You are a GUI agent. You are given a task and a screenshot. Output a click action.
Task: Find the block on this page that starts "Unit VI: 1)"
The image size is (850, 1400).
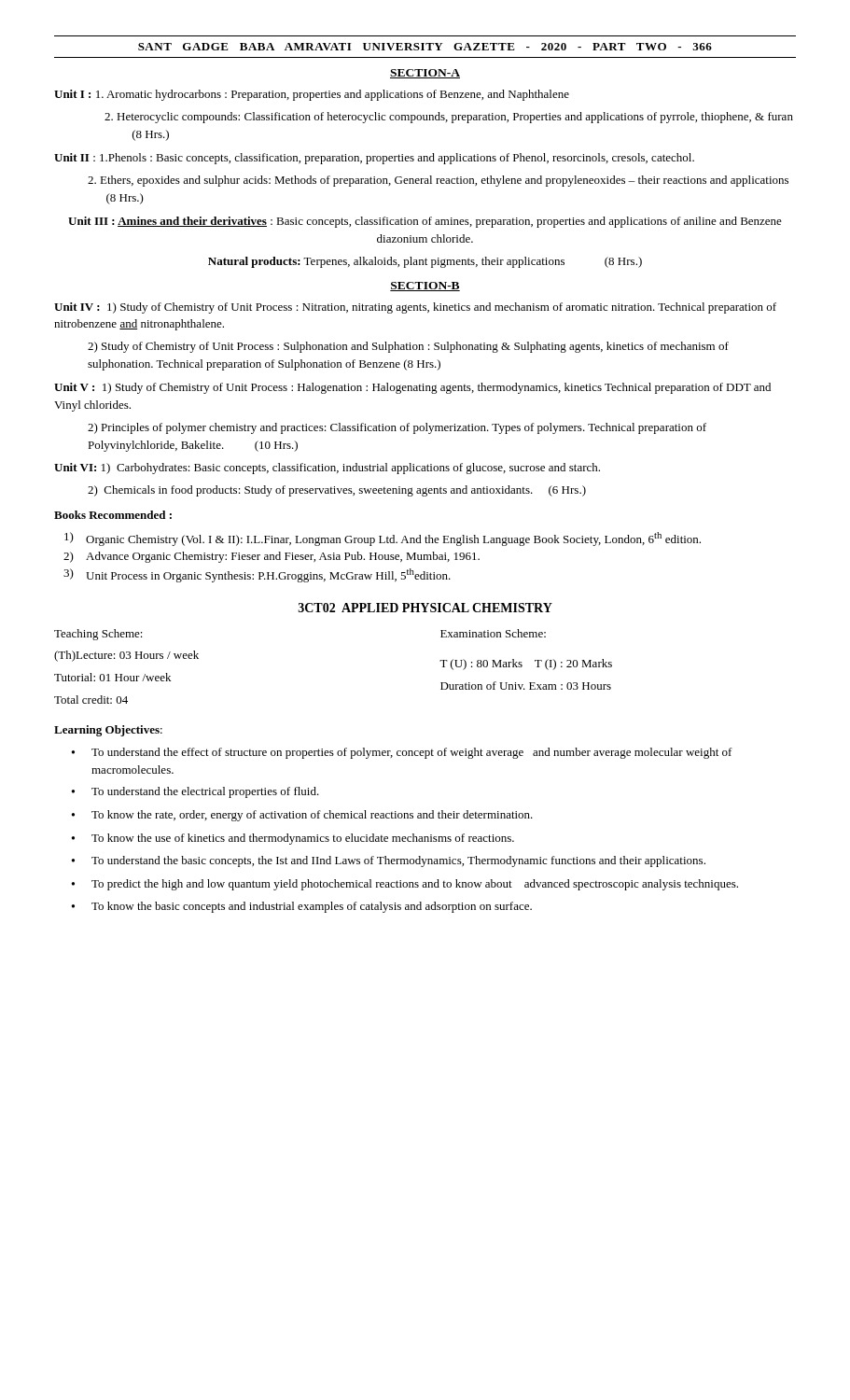425,479
